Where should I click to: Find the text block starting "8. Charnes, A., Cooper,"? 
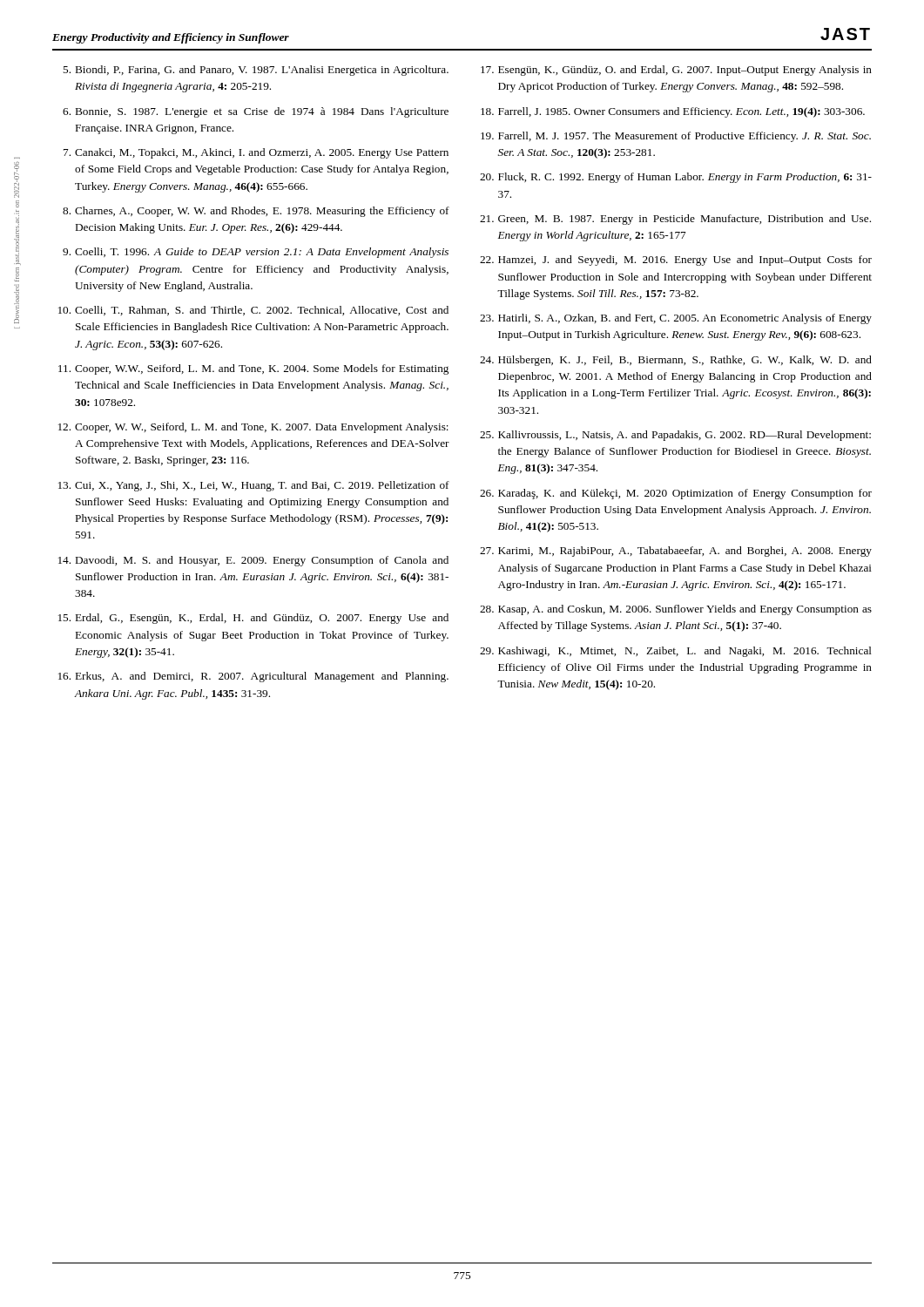[251, 219]
